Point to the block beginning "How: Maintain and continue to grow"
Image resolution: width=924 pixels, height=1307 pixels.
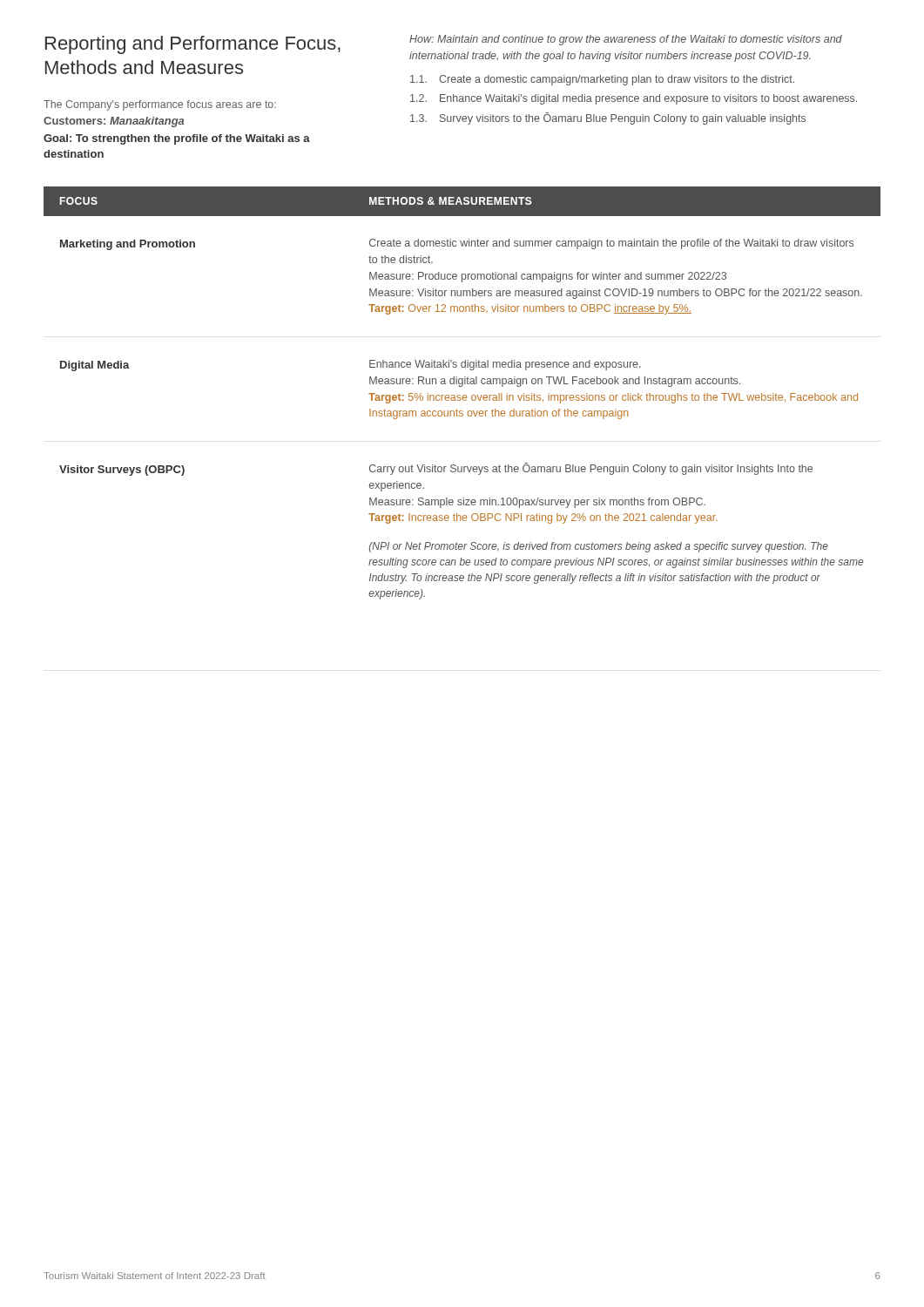[626, 47]
